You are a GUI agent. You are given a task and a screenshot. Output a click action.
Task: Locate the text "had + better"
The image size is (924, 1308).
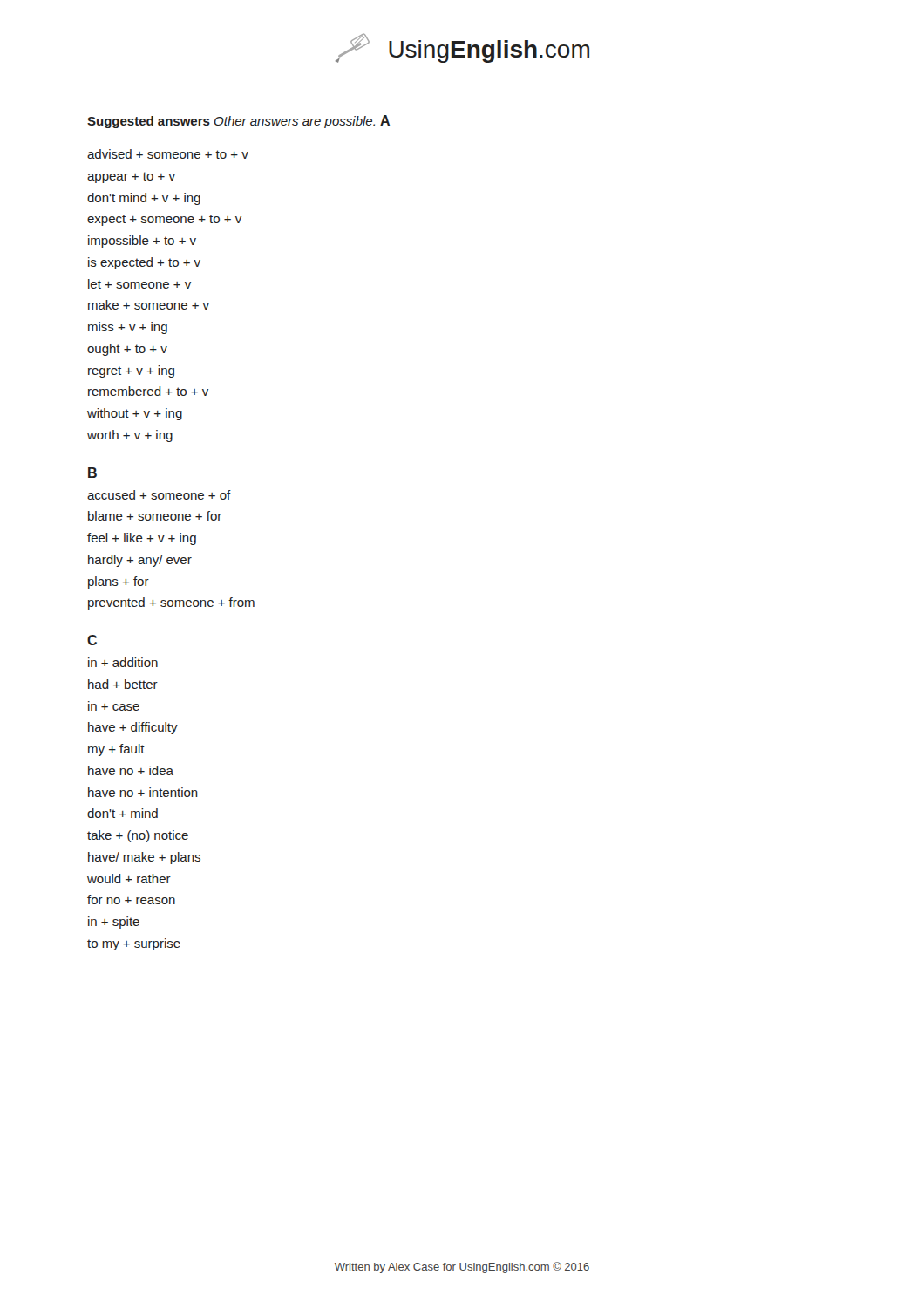pyautogui.click(x=122, y=684)
